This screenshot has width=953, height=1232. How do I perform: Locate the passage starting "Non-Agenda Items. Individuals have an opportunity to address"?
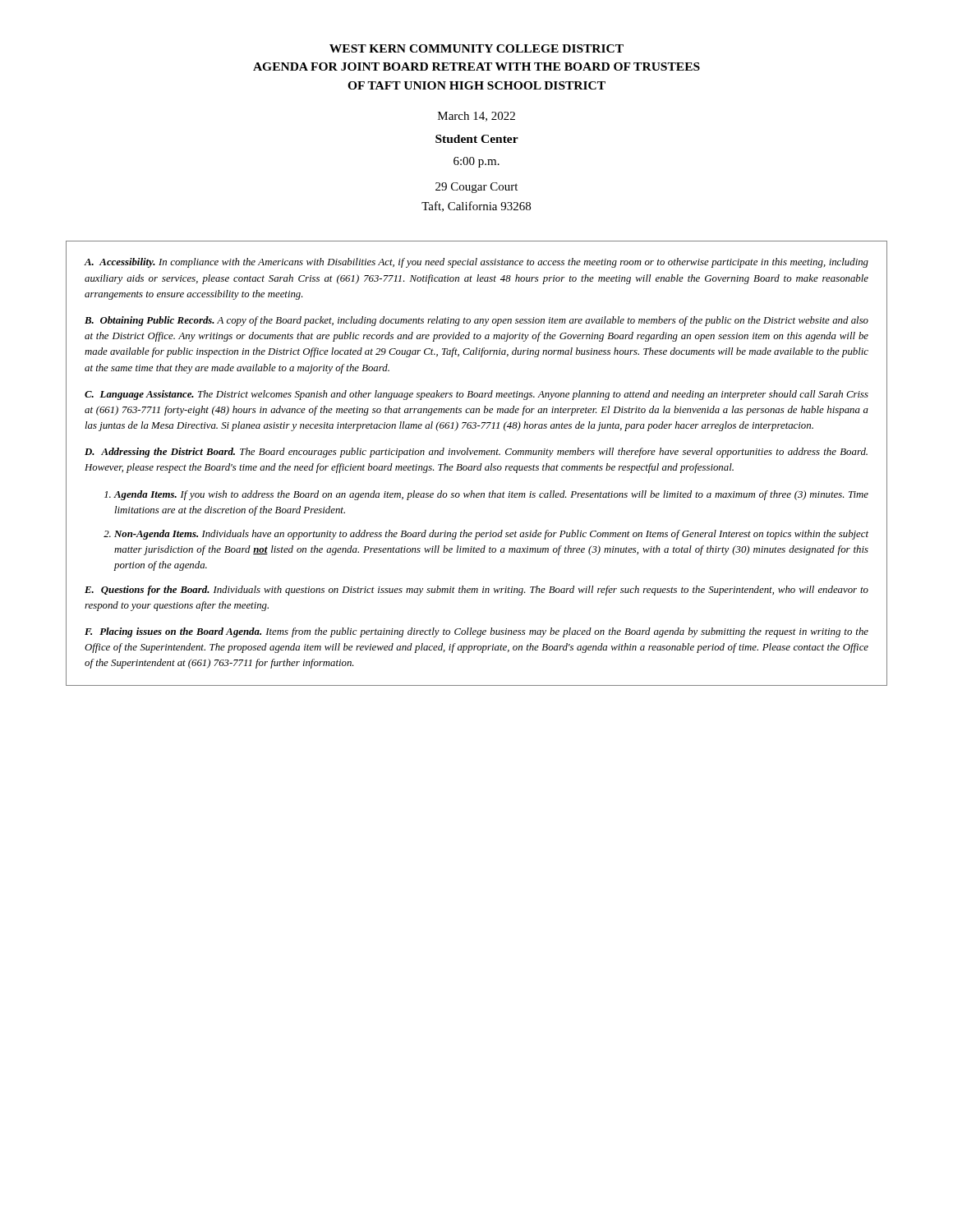[x=491, y=550]
